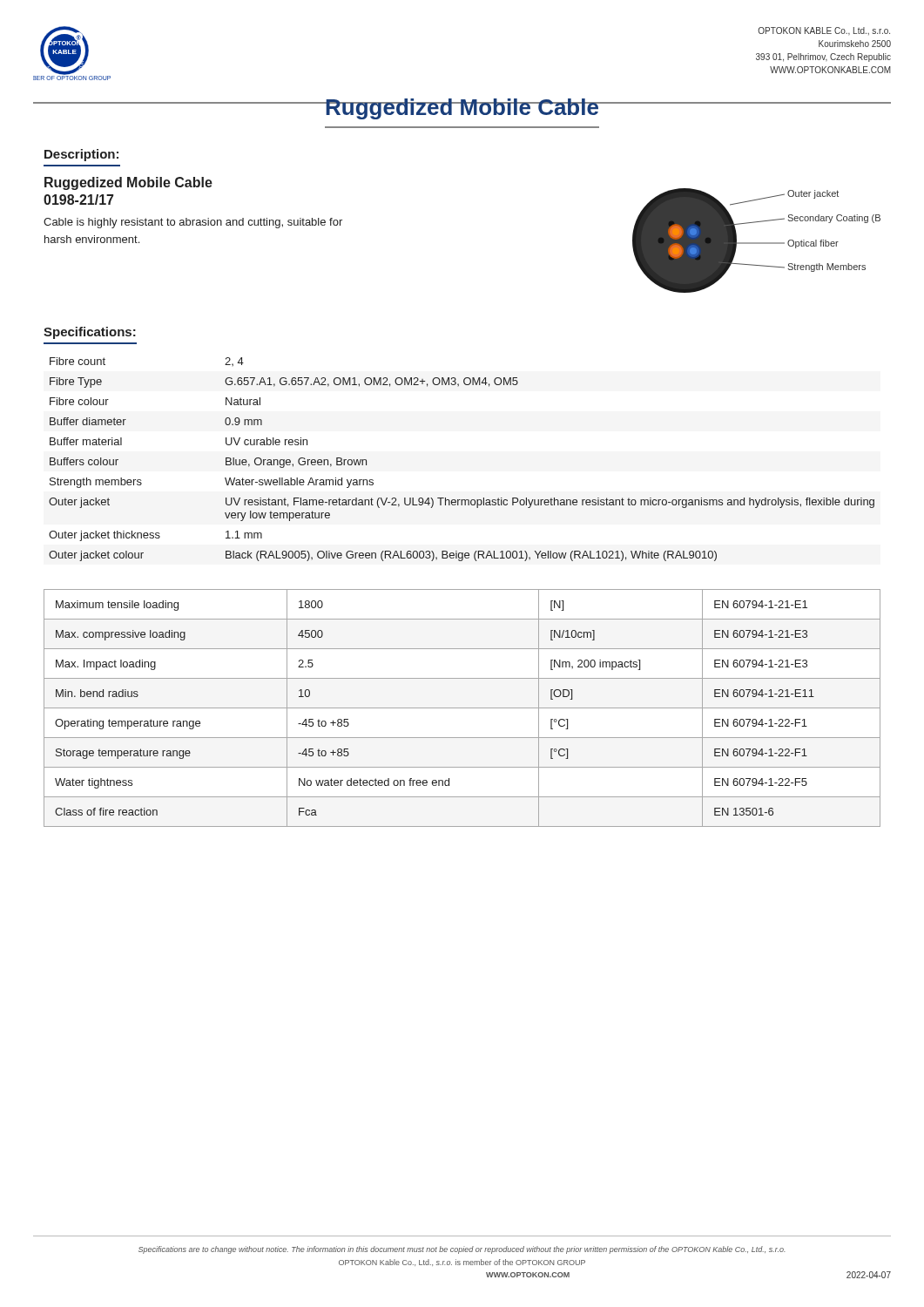Screen dimensions: 1307x924
Task: Find the table that mentions "Outer jacket thickness"
Action: click(x=462, y=458)
